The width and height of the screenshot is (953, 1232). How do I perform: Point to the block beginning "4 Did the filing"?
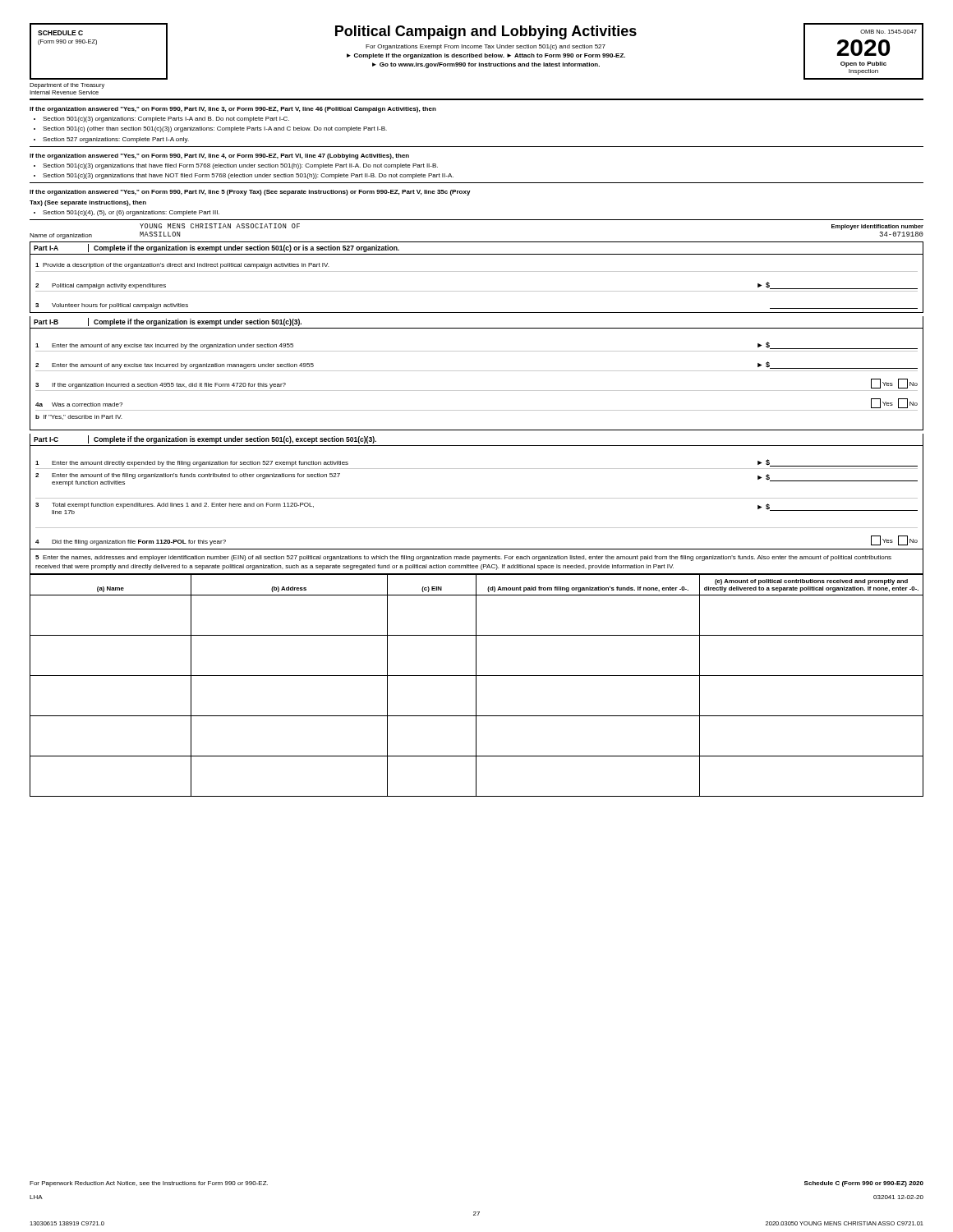pyautogui.click(x=476, y=540)
